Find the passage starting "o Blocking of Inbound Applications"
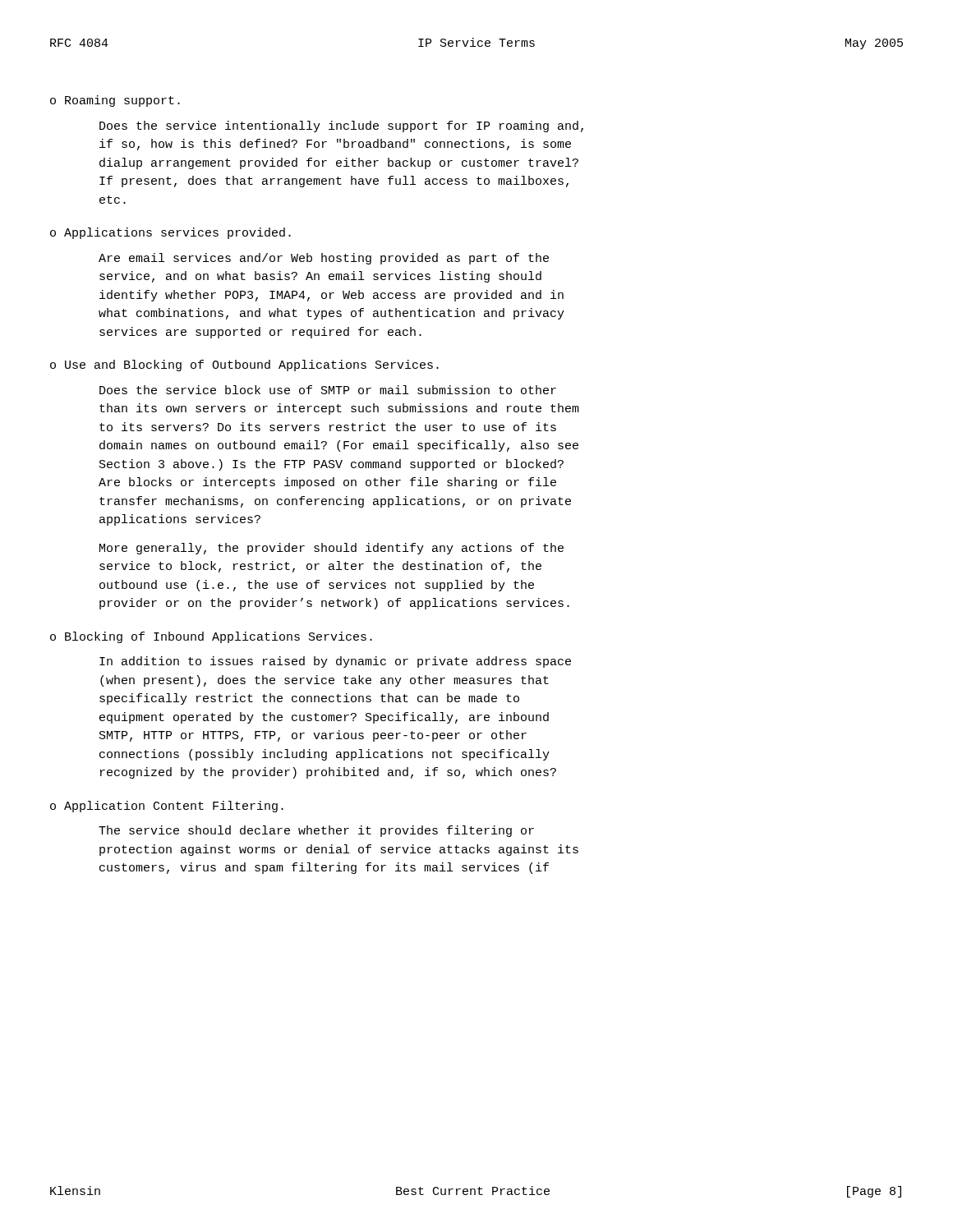 476,706
